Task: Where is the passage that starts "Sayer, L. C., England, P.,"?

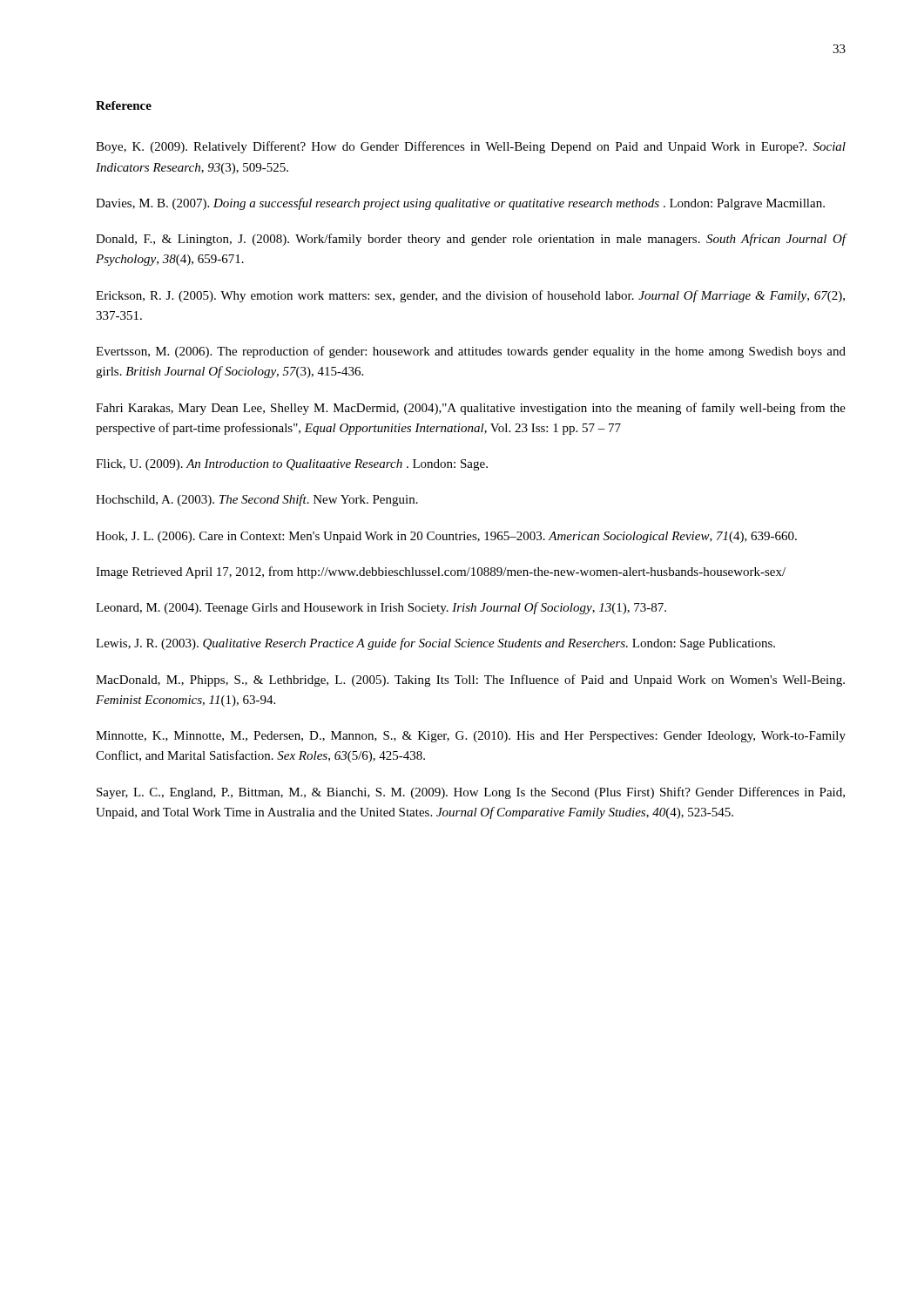Action: [471, 802]
